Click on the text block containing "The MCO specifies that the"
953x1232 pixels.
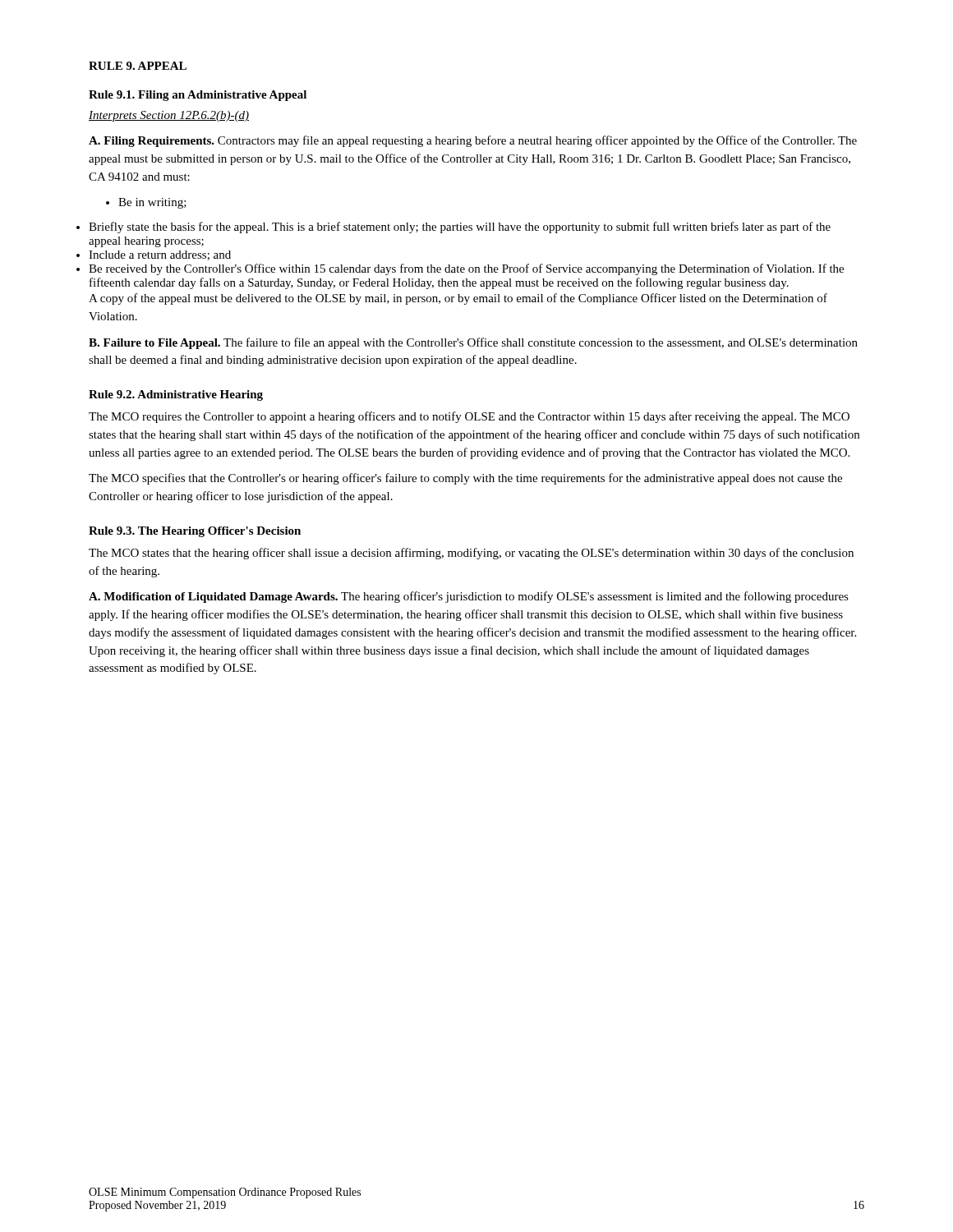pyautogui.click(x=476, y=488)
